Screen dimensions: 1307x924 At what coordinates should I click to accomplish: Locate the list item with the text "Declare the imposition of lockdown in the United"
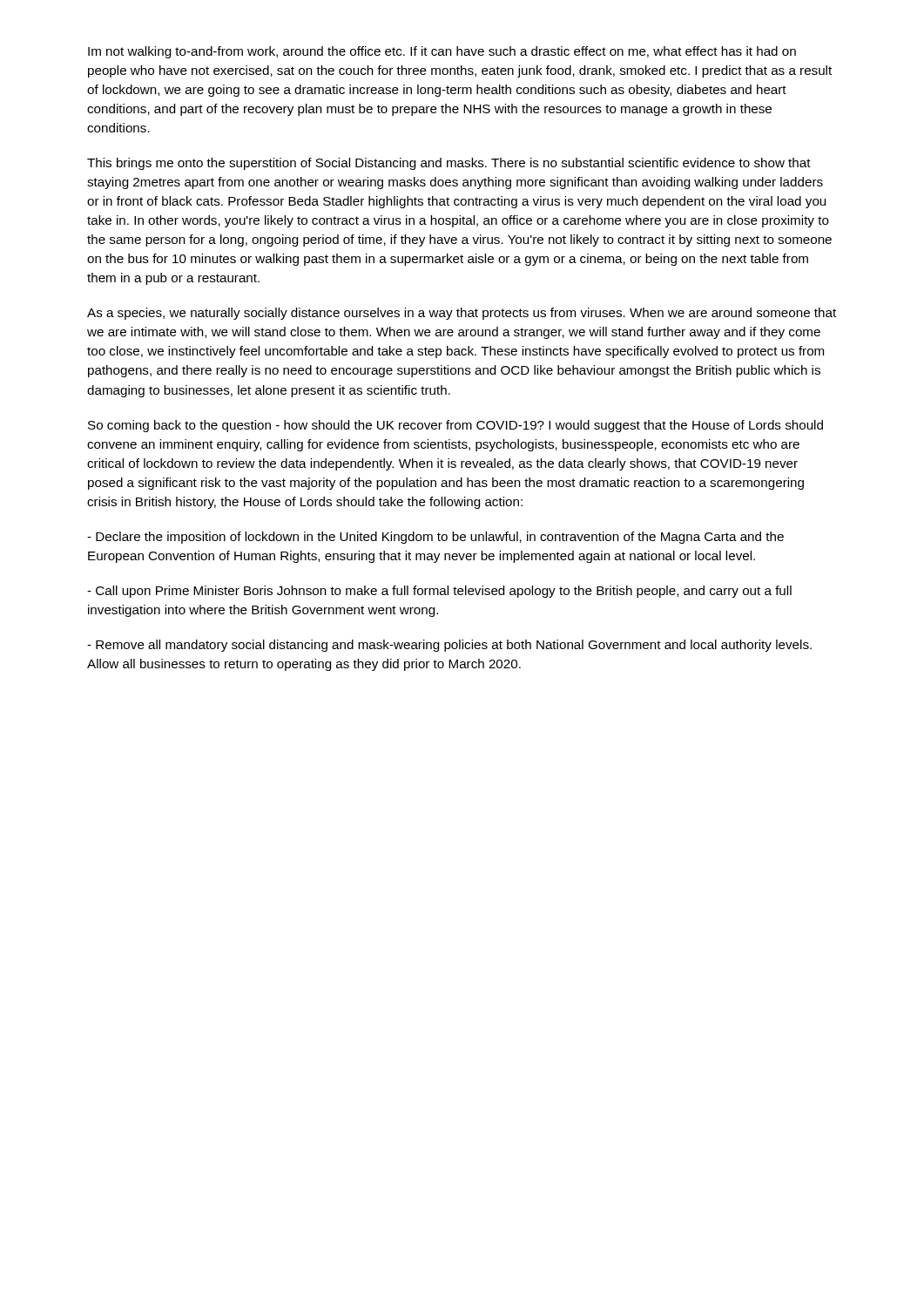coord(436,546)
